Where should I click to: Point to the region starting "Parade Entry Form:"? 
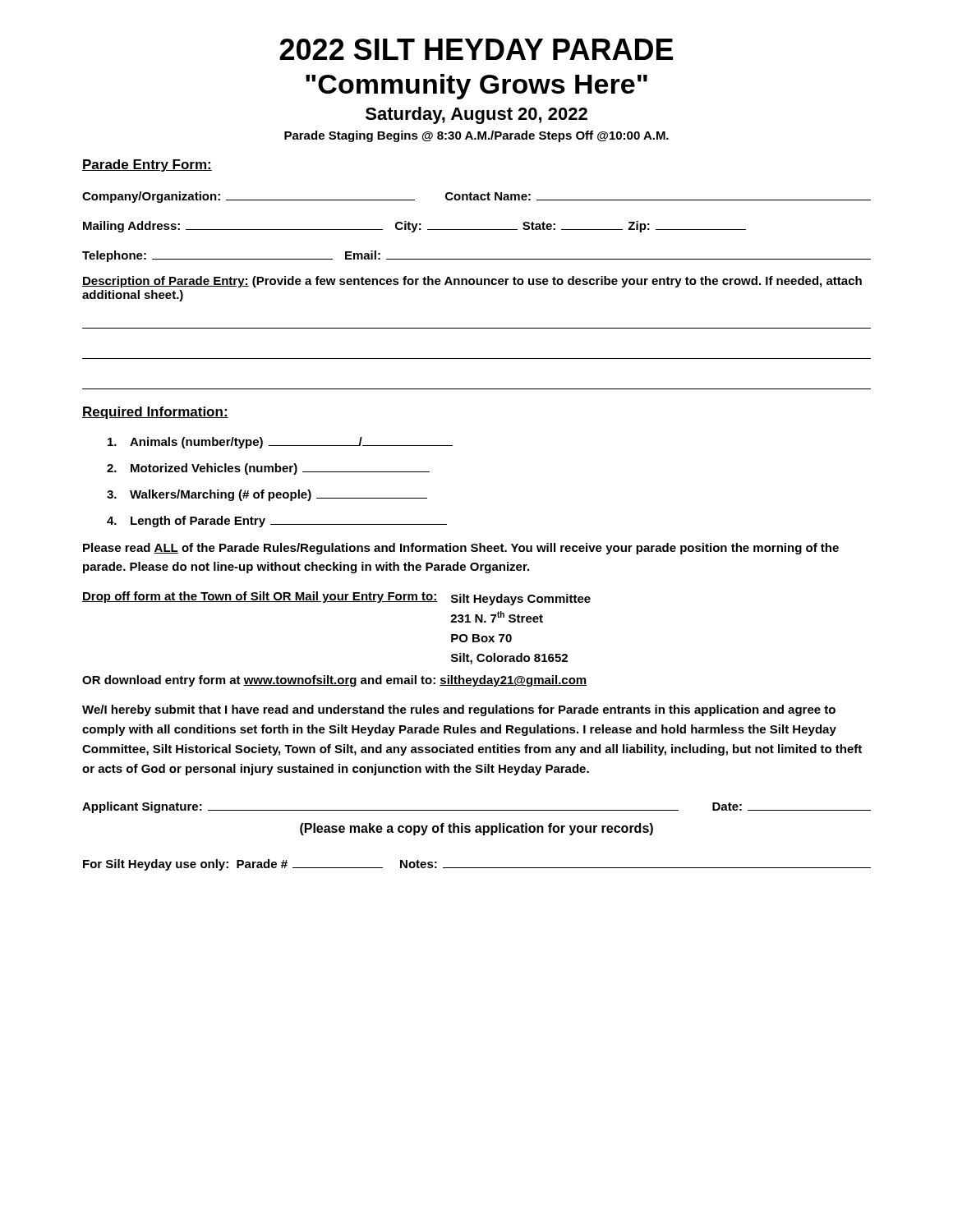(x=147, y=165)
